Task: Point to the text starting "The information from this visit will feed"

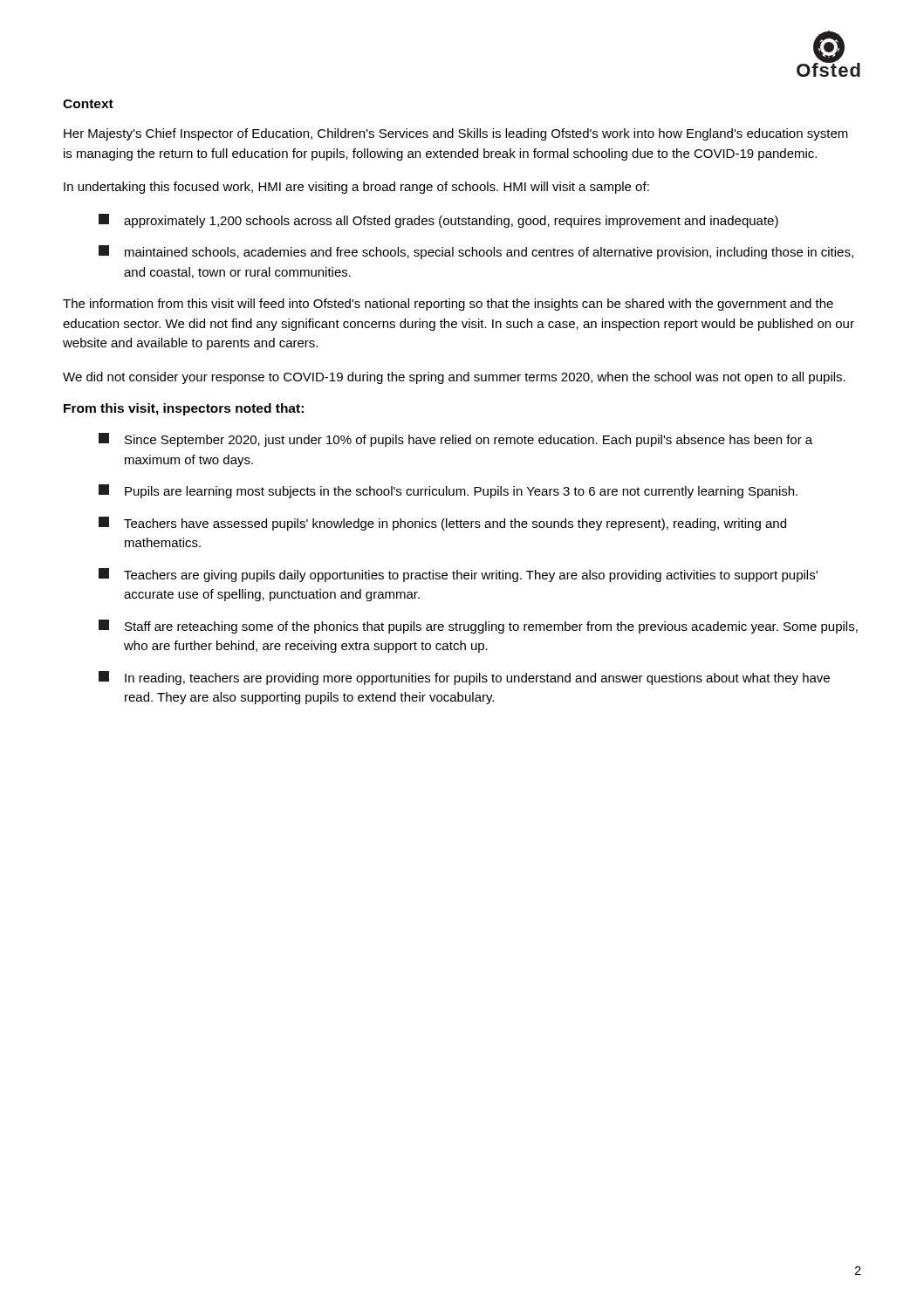Action: [458, 323]
